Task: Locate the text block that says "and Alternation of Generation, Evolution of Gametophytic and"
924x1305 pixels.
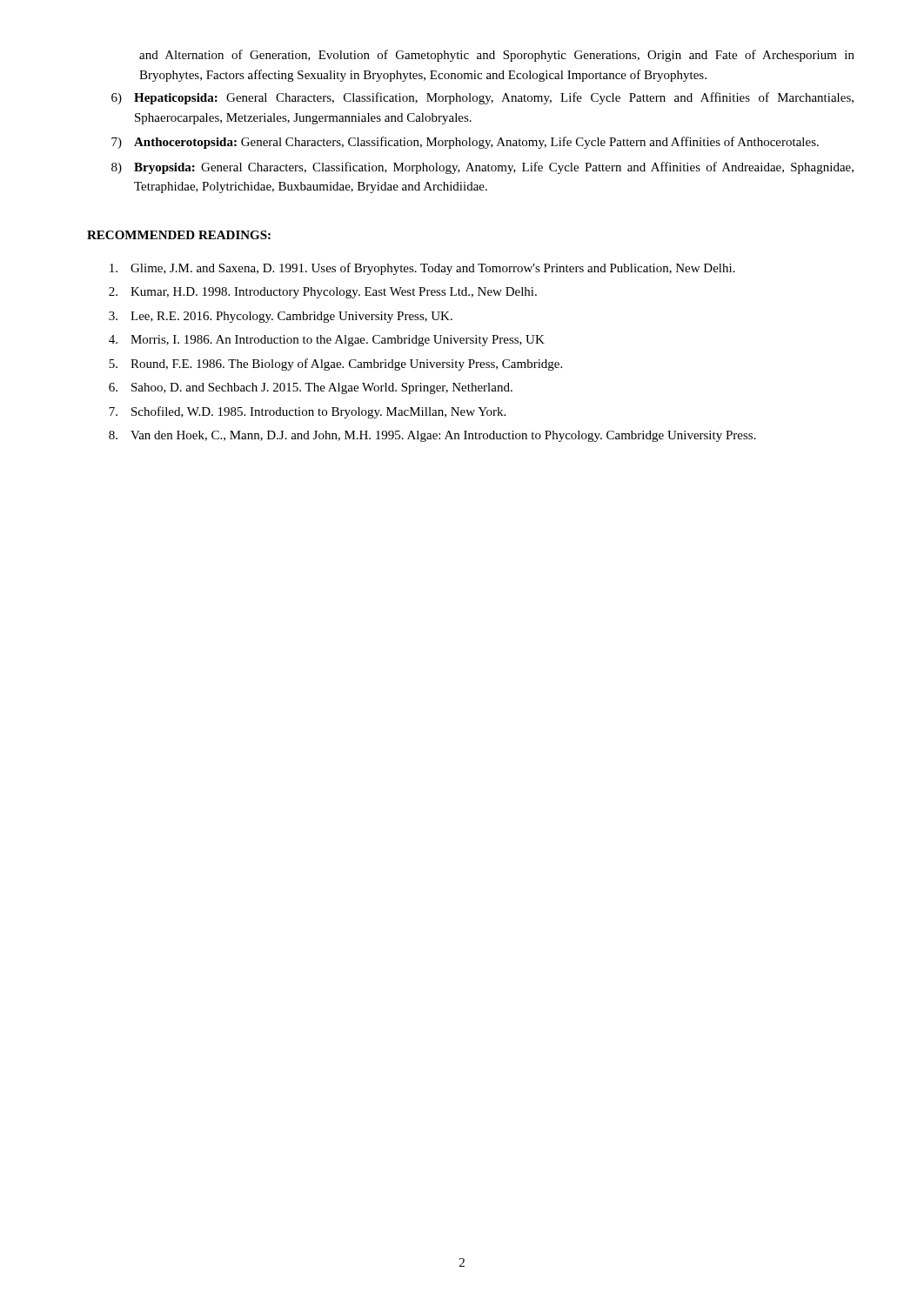Action: coord(497,65)
